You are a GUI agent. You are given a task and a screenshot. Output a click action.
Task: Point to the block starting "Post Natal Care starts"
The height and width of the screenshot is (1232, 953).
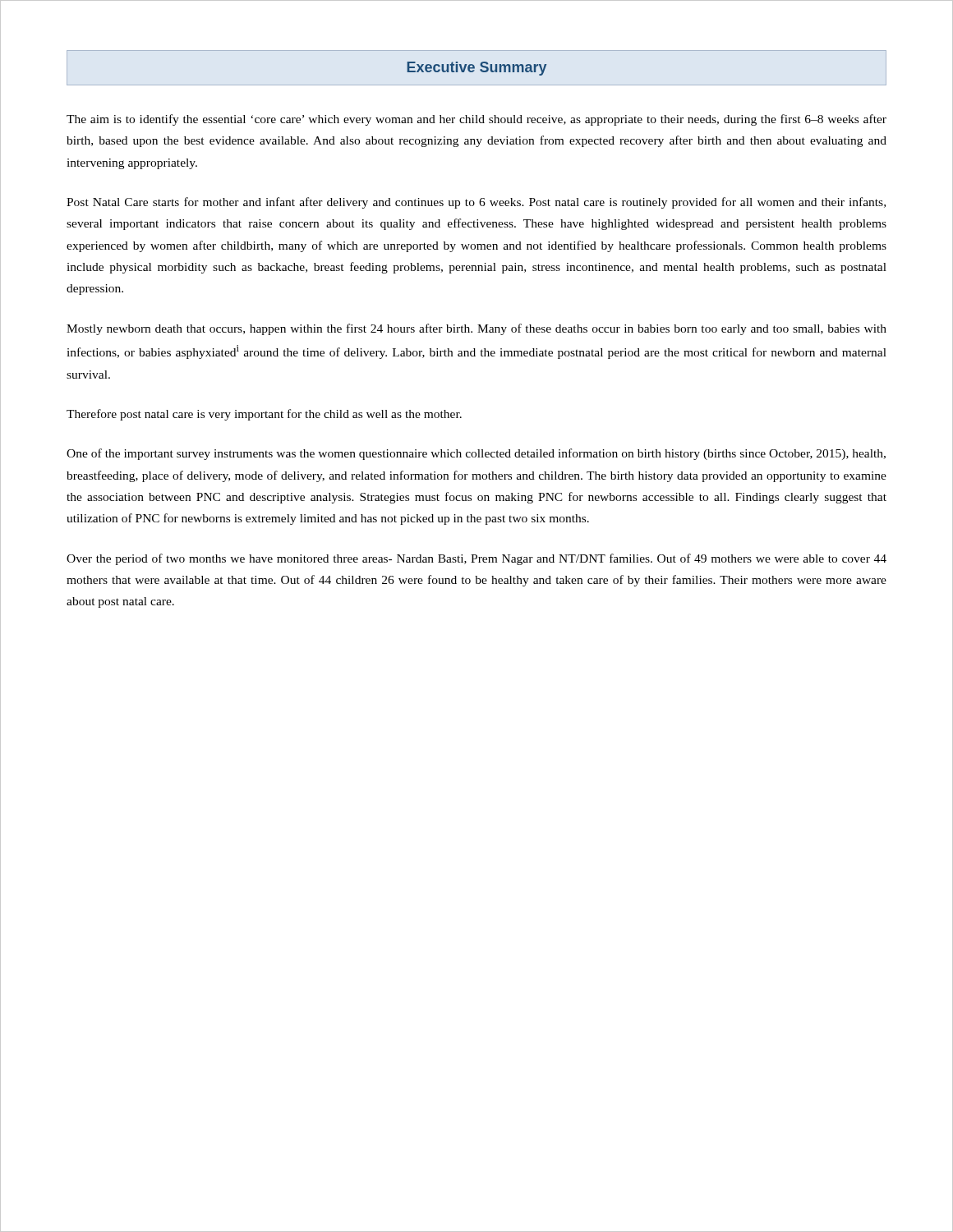476,245
